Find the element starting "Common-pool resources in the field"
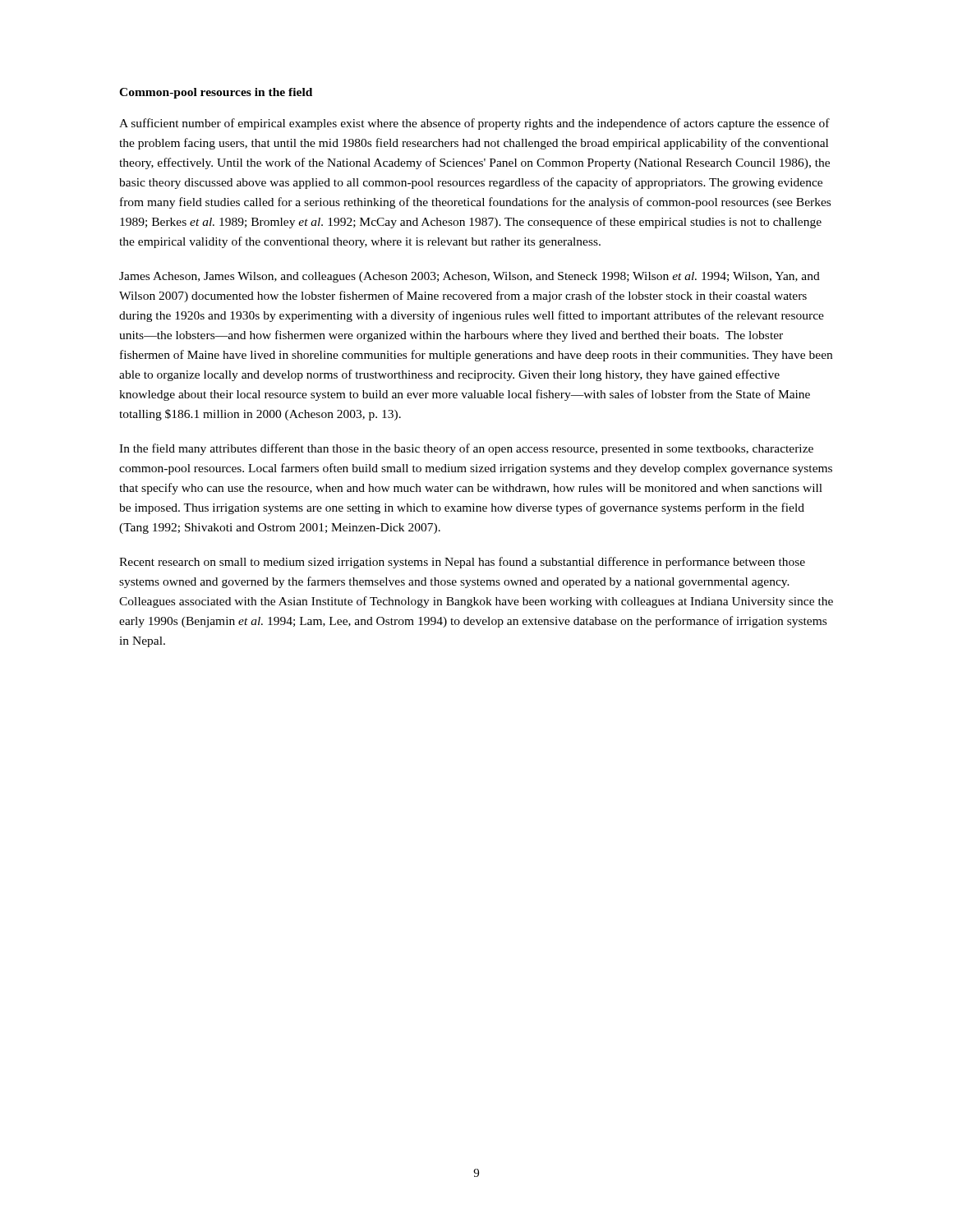953x1232 pixels. point(216,92)
